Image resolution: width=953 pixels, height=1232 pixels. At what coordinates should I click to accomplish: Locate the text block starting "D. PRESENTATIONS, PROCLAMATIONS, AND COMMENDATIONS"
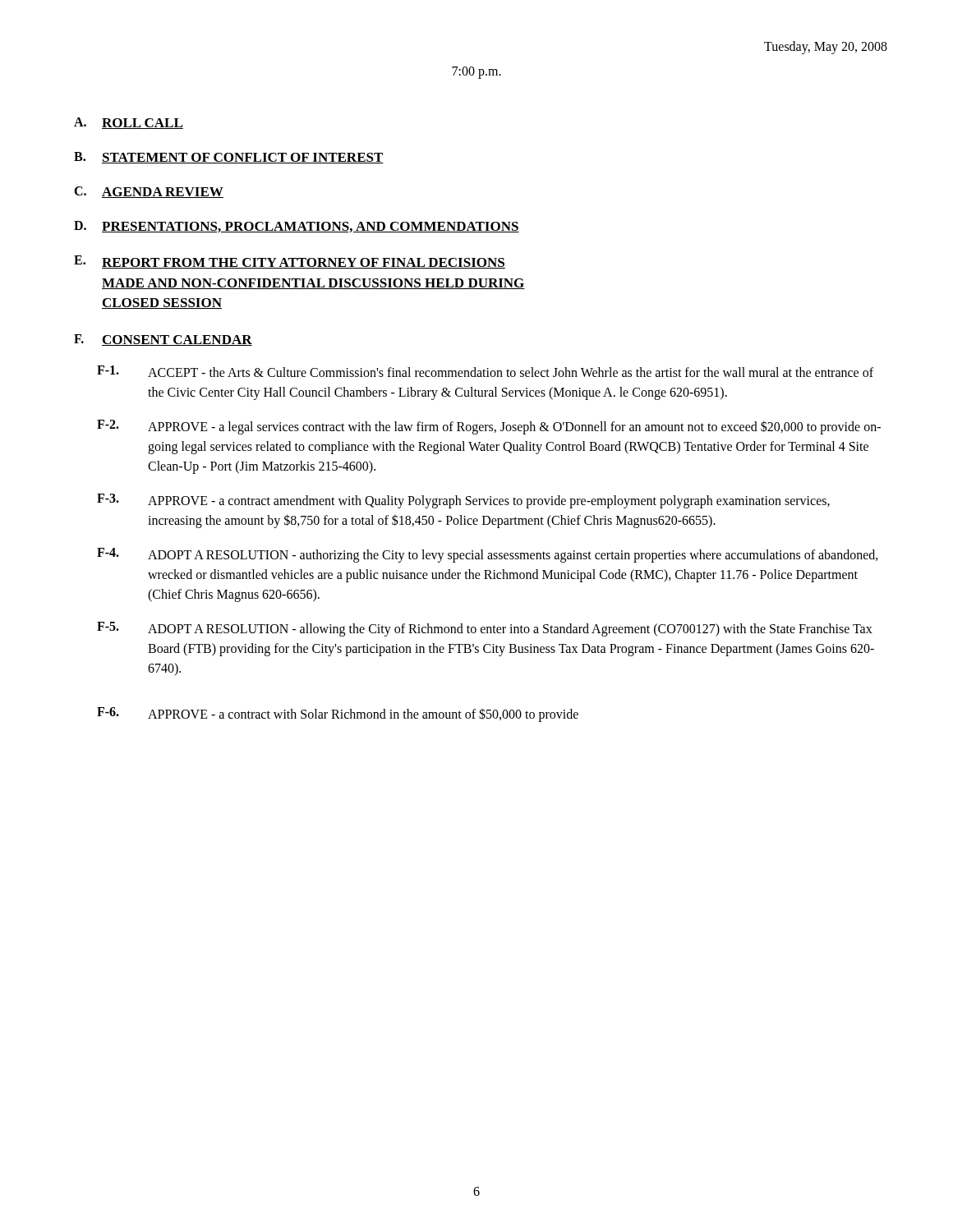pos(296,227)
